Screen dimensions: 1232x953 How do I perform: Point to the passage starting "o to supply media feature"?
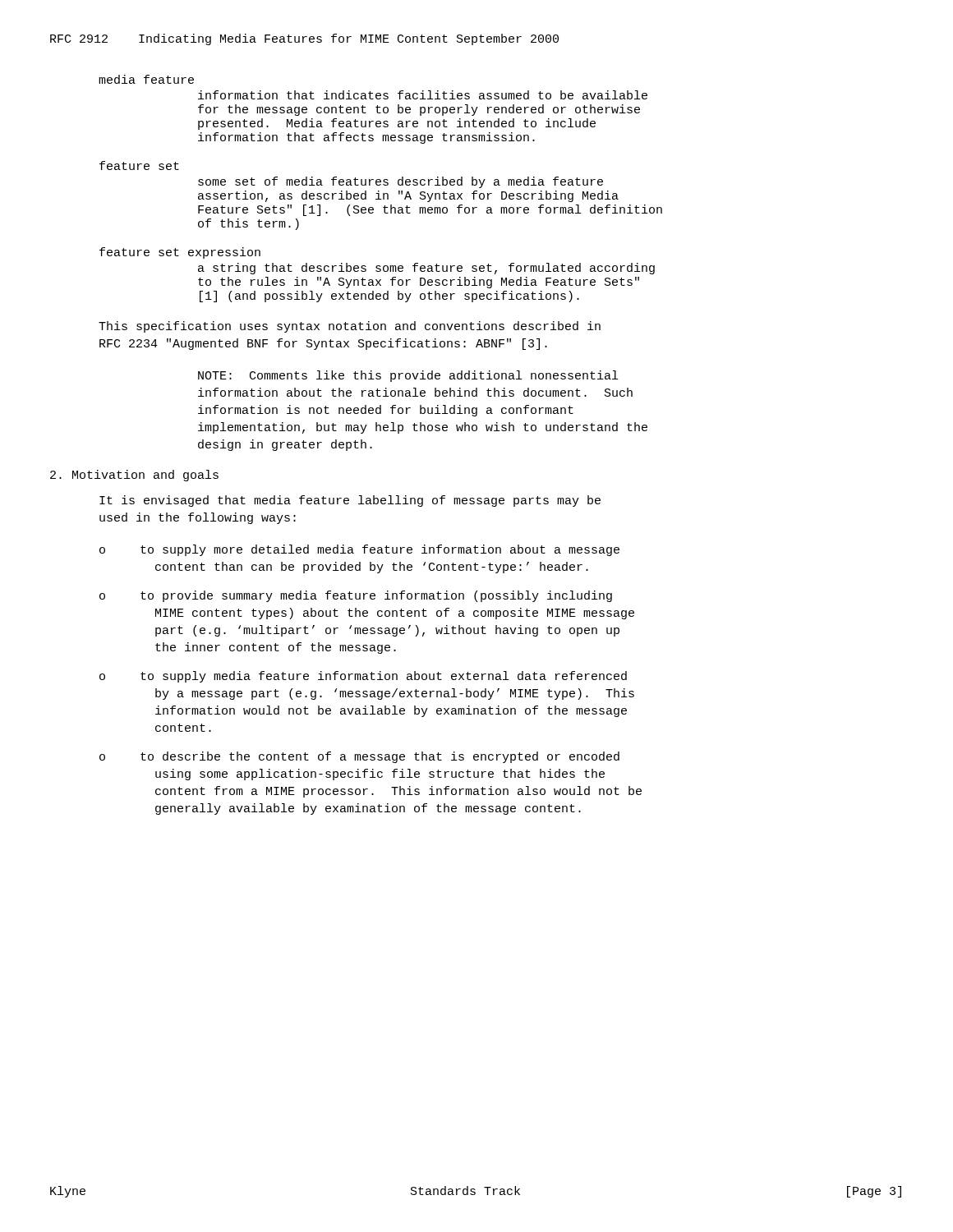pyautogui.click(x=501, y=703)
